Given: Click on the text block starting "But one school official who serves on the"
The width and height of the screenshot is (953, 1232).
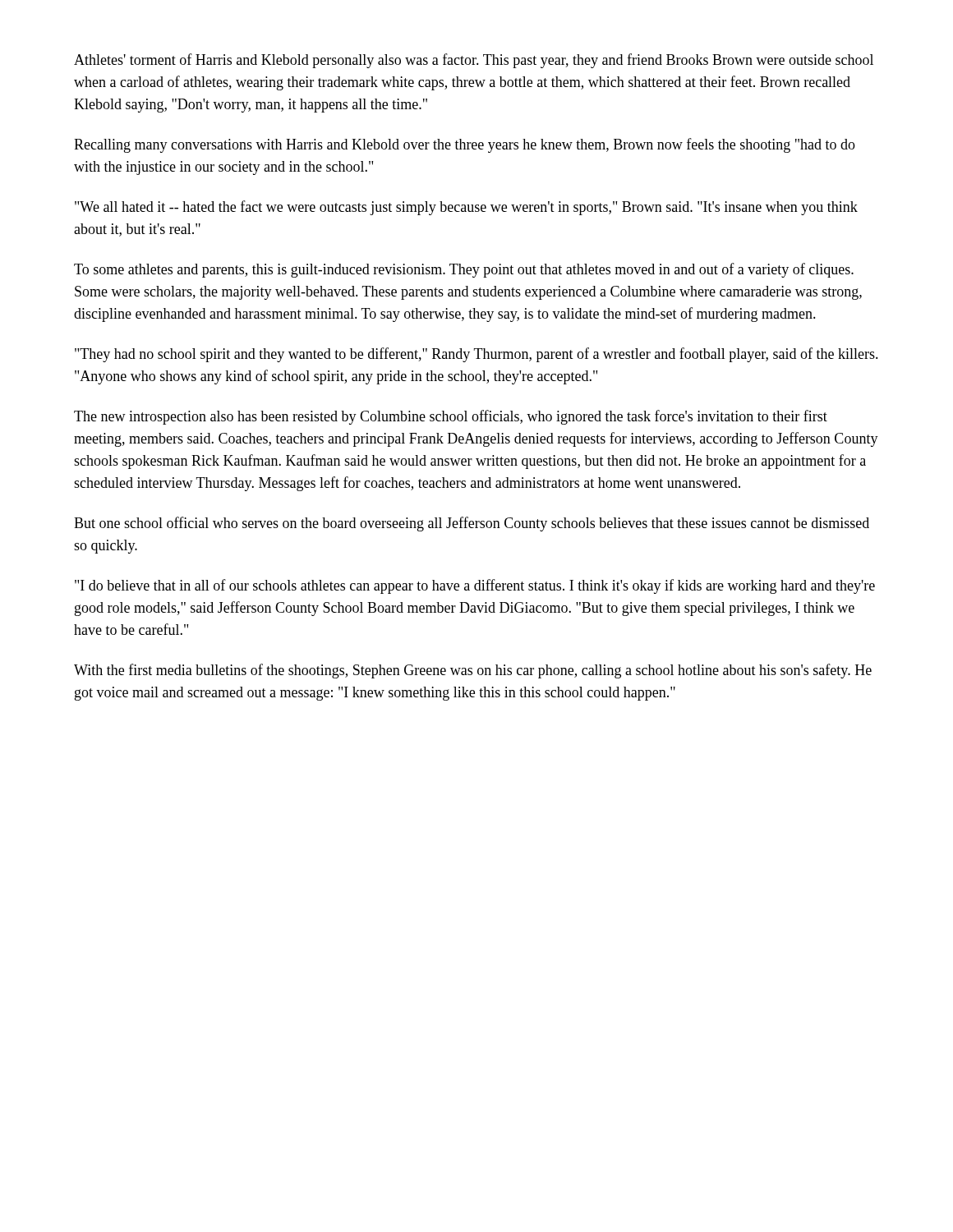Looking at the screenshot, I should 472,534.
